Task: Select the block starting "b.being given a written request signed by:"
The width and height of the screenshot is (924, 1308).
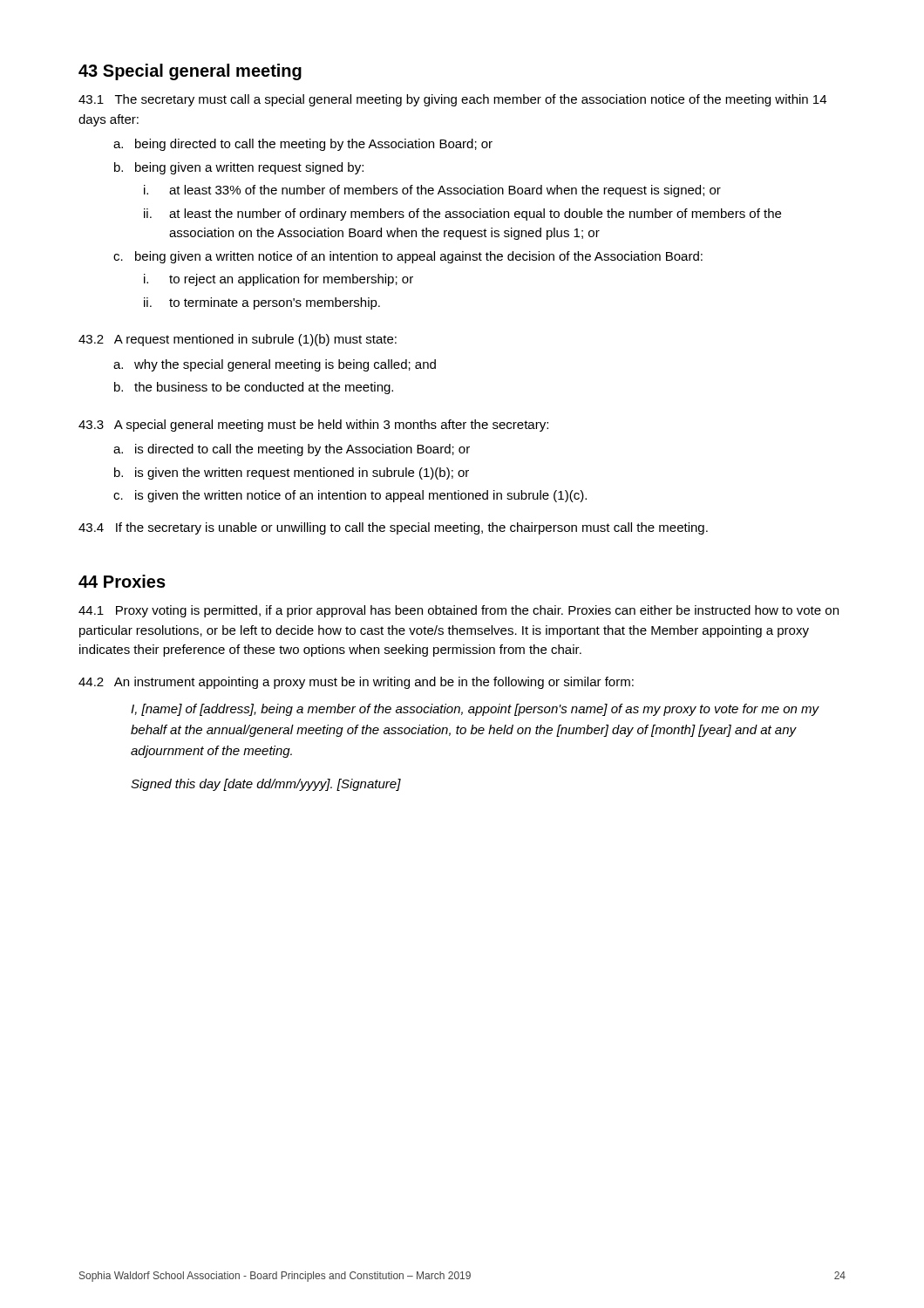Action: pyautogui.click(x=479, y=200)
